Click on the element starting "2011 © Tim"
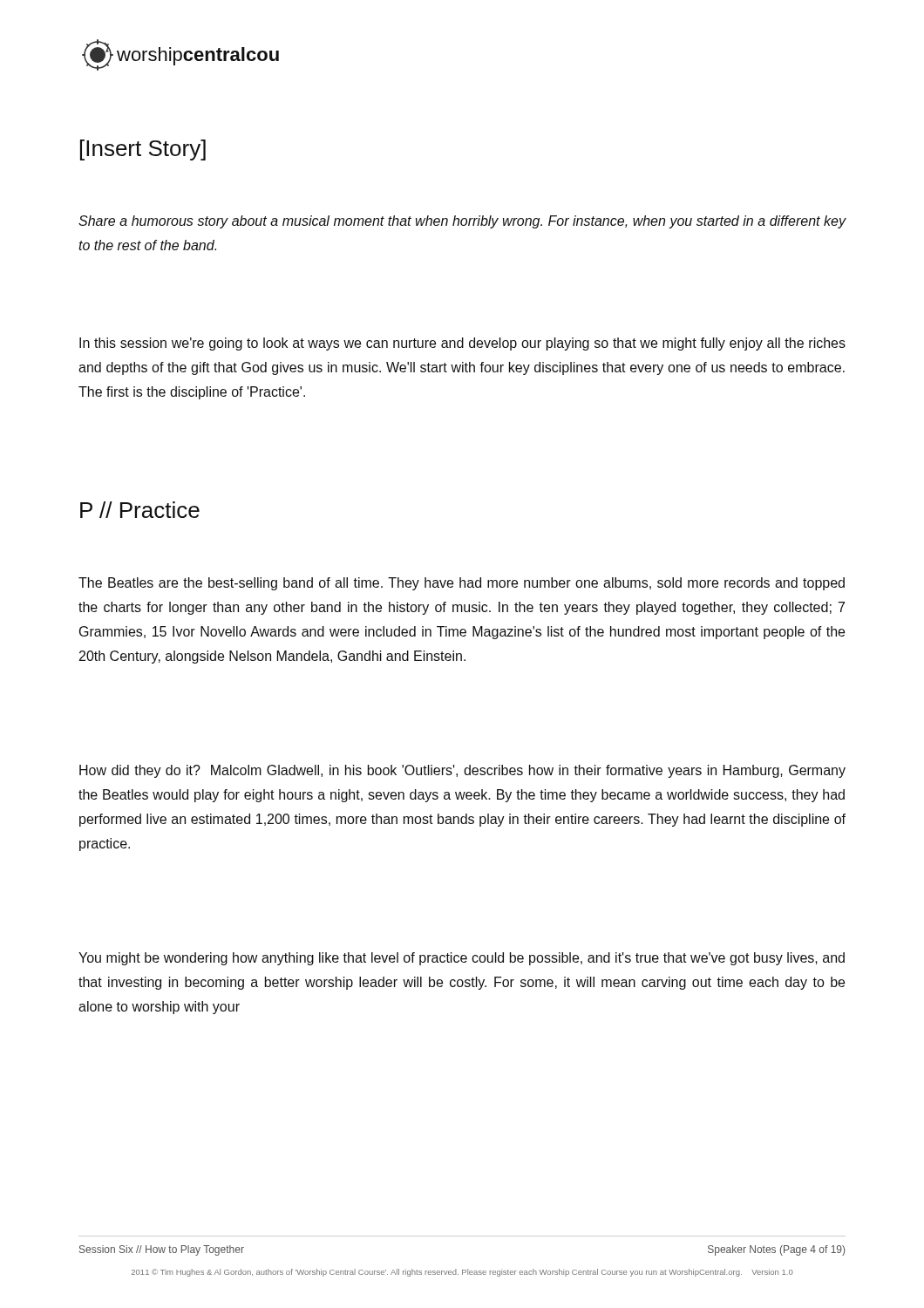Image resolution: width=924 pixels, height=1308 pixels. click(x=462, y=1272)
